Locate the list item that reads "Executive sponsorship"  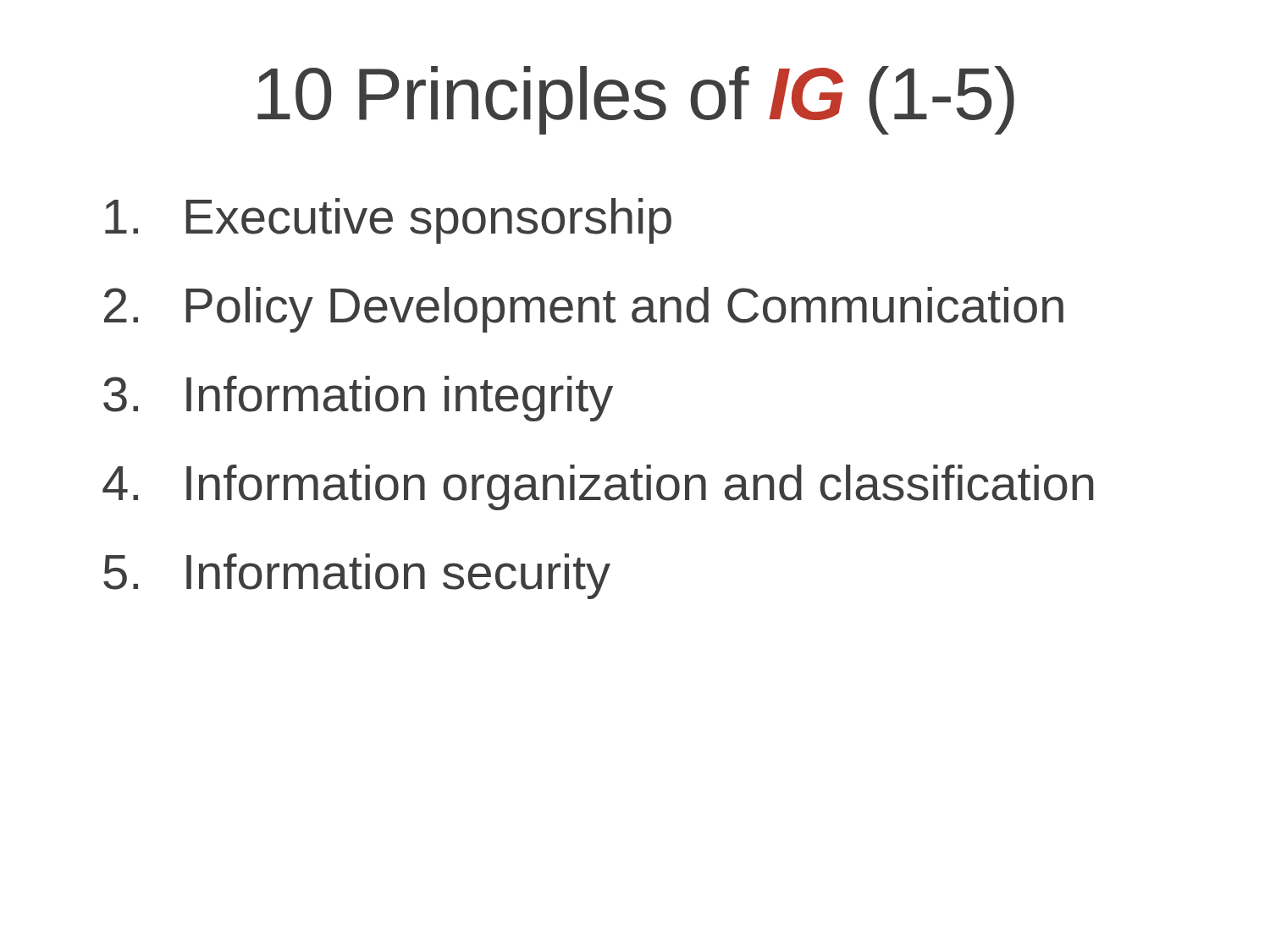[x=387, y=216]
